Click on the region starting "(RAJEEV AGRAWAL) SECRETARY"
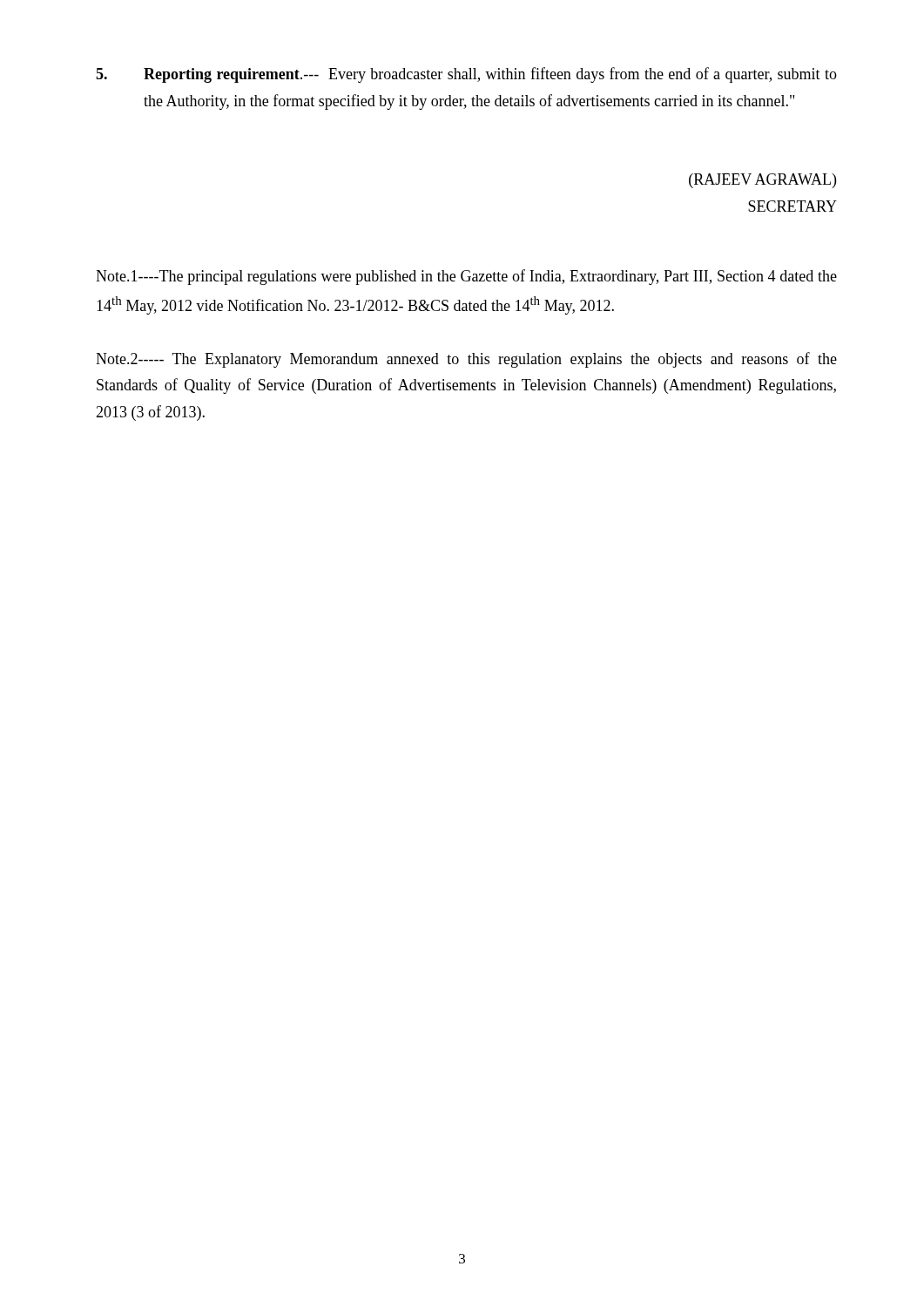924x1307 pixels. point(763,193)
